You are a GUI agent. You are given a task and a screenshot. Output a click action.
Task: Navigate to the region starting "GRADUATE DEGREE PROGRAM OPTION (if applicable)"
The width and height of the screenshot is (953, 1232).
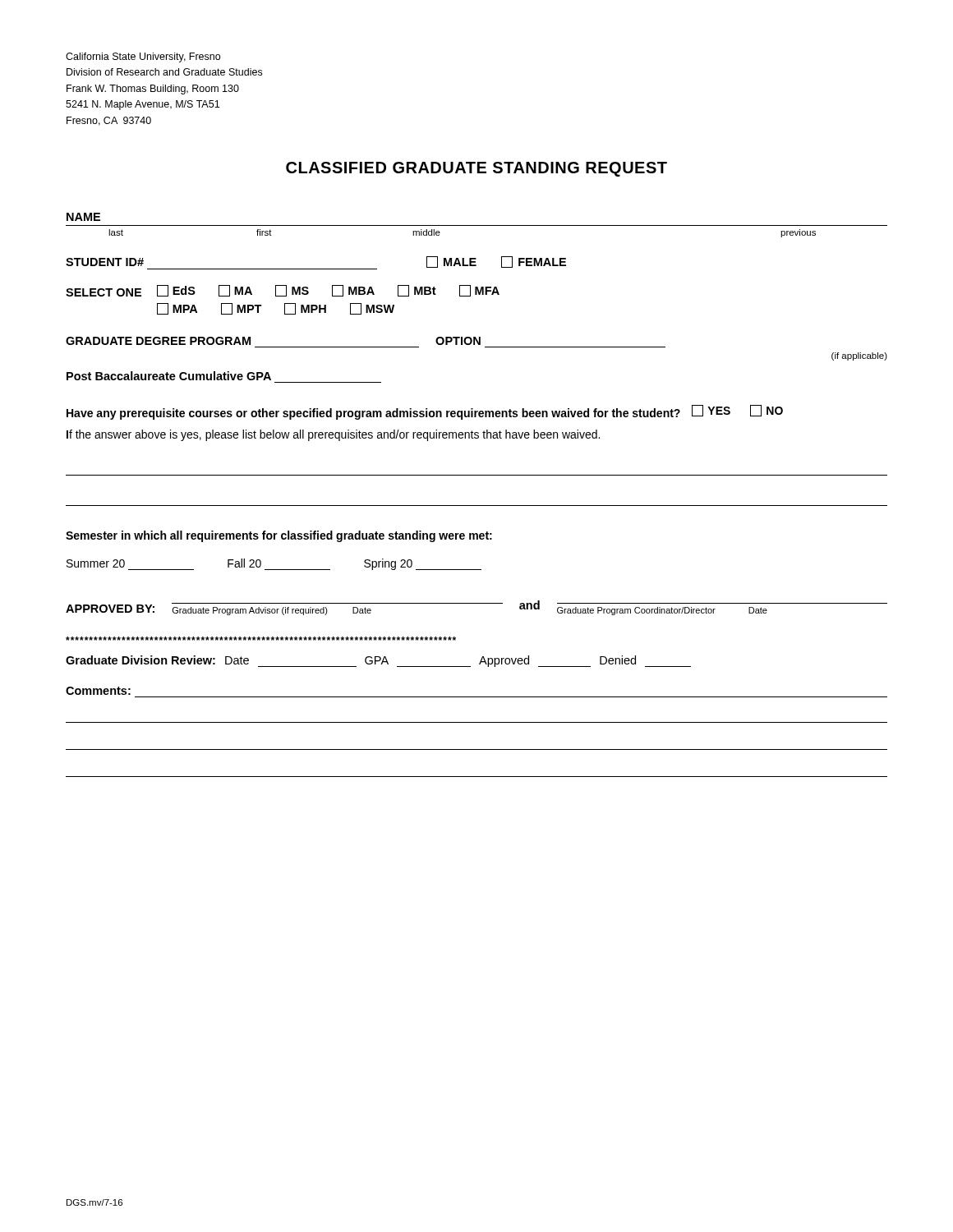click(476, 347)
